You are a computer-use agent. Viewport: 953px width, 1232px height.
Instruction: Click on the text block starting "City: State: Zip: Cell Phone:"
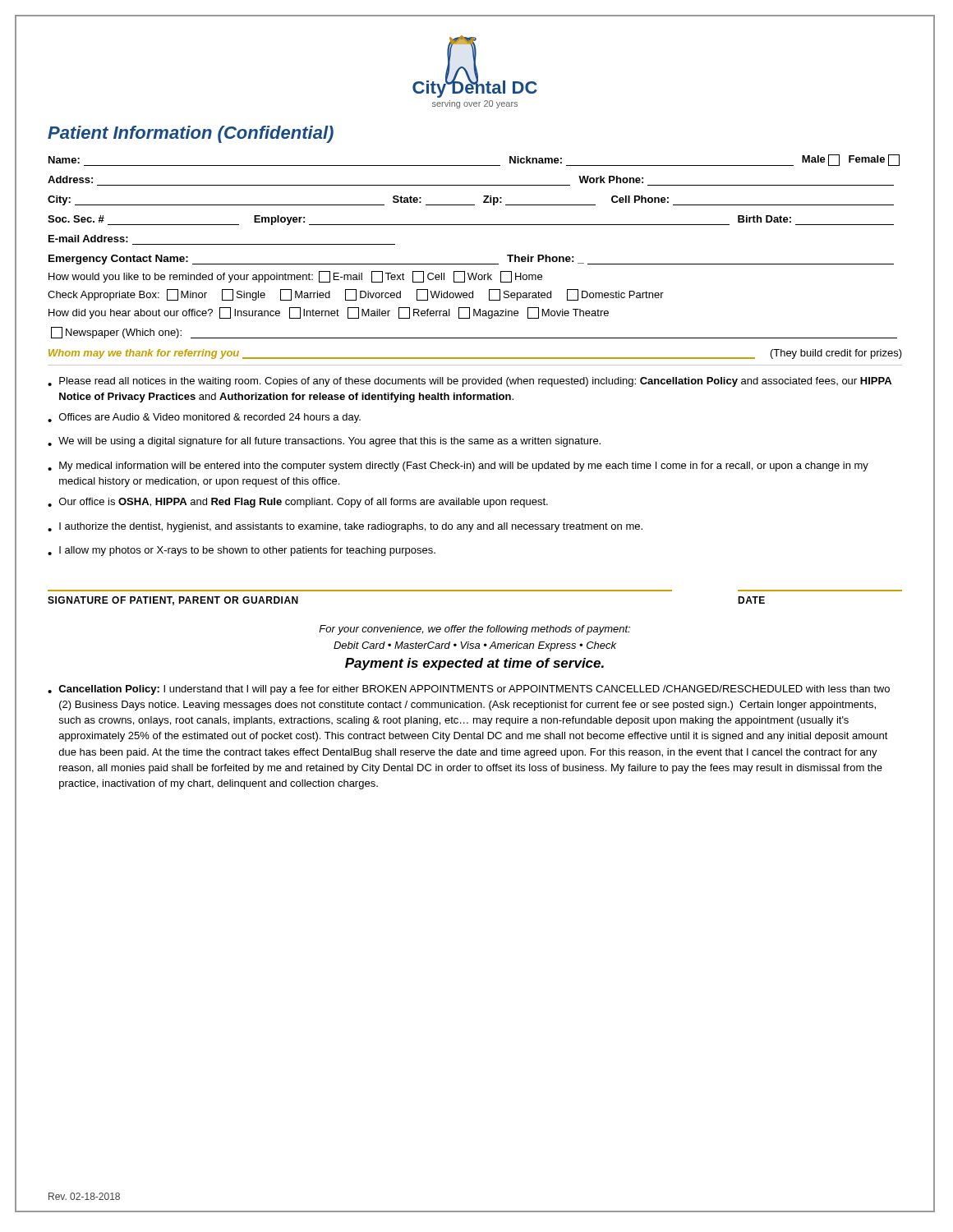[x=471, y=198]
